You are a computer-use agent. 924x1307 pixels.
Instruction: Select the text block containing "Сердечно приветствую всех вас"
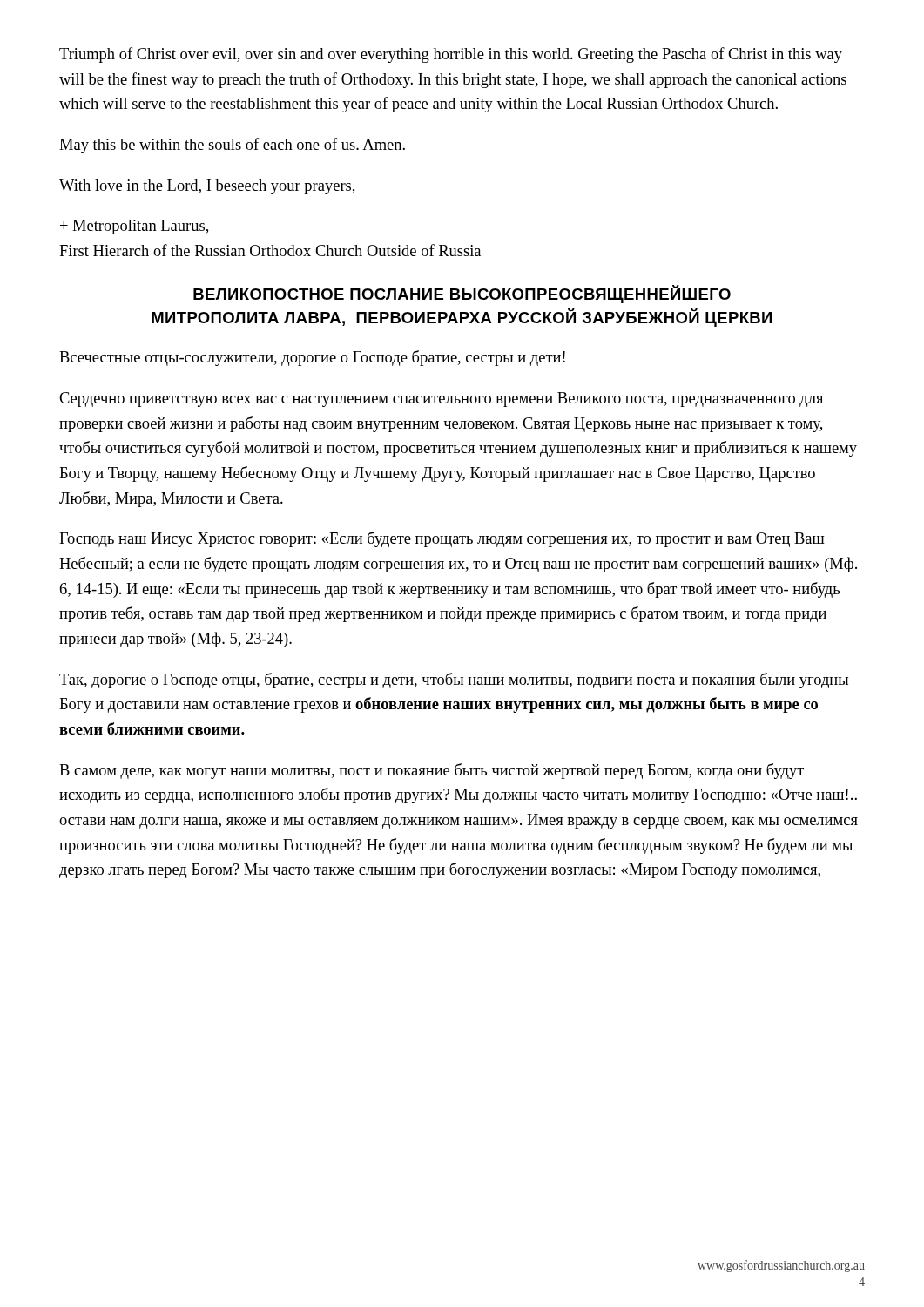pyautogui.click(x=458, y=448)
